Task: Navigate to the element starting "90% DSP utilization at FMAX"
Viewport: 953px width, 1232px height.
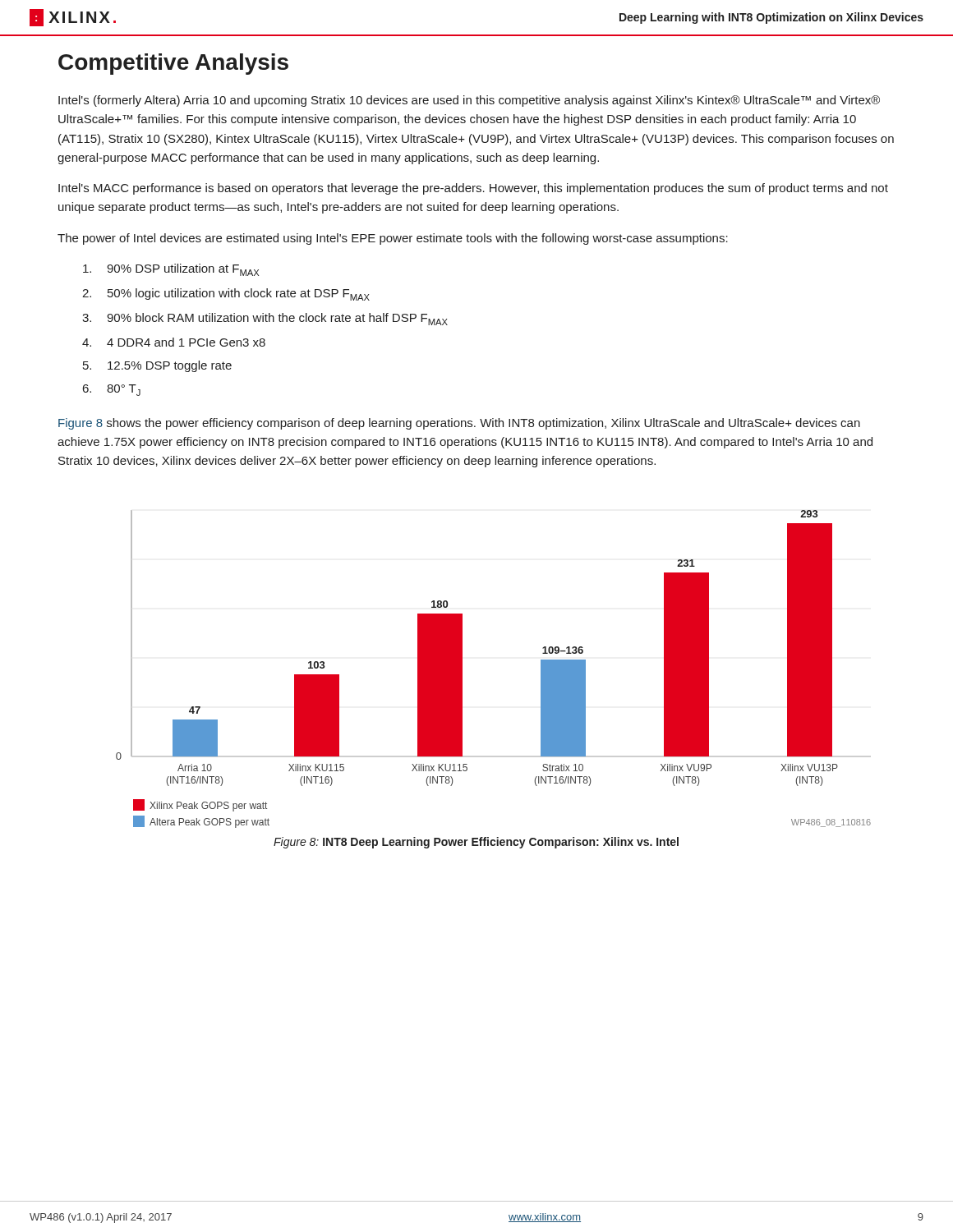Action: point(171,270)
